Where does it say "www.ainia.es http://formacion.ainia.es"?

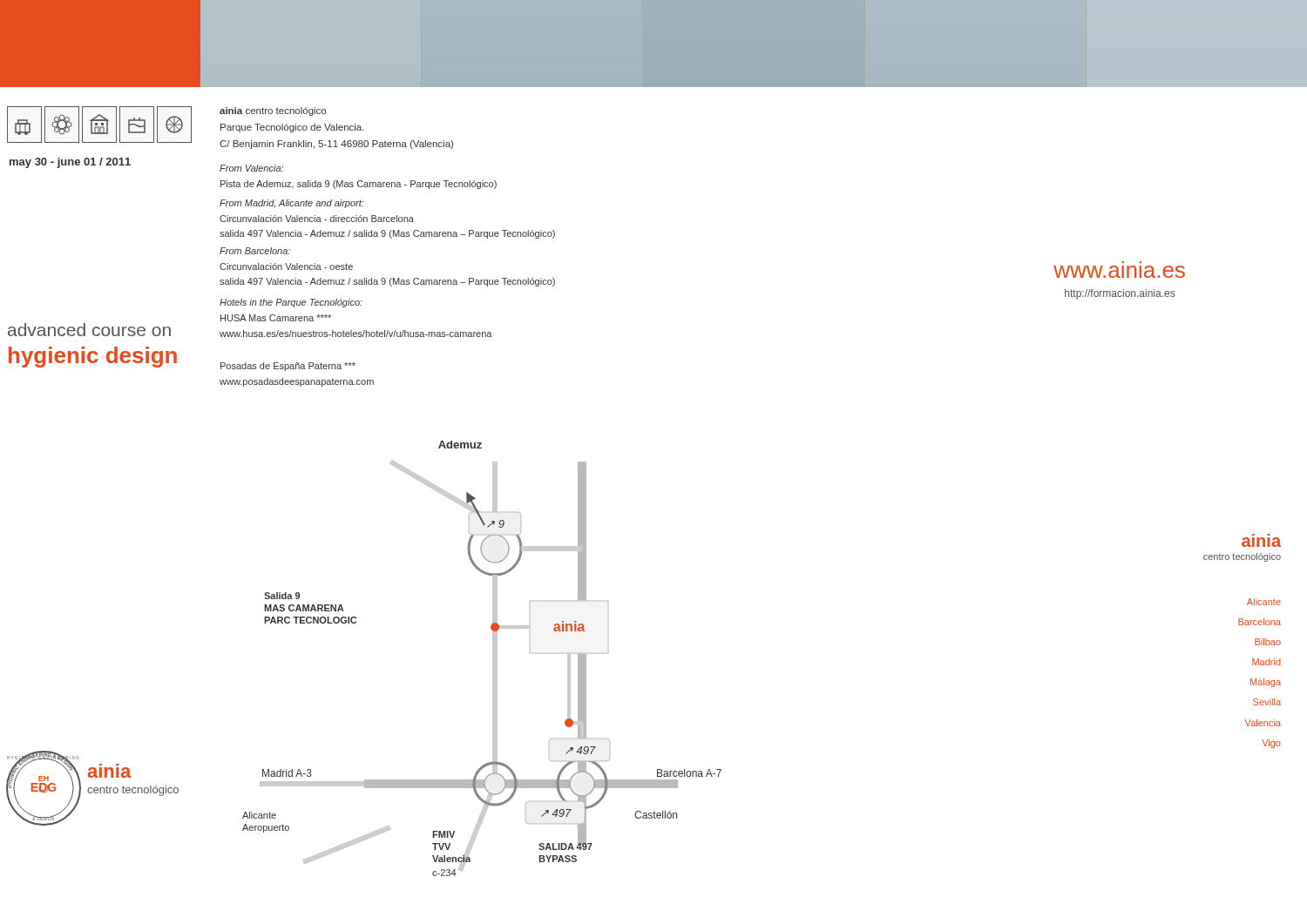tap(1120, 278)
